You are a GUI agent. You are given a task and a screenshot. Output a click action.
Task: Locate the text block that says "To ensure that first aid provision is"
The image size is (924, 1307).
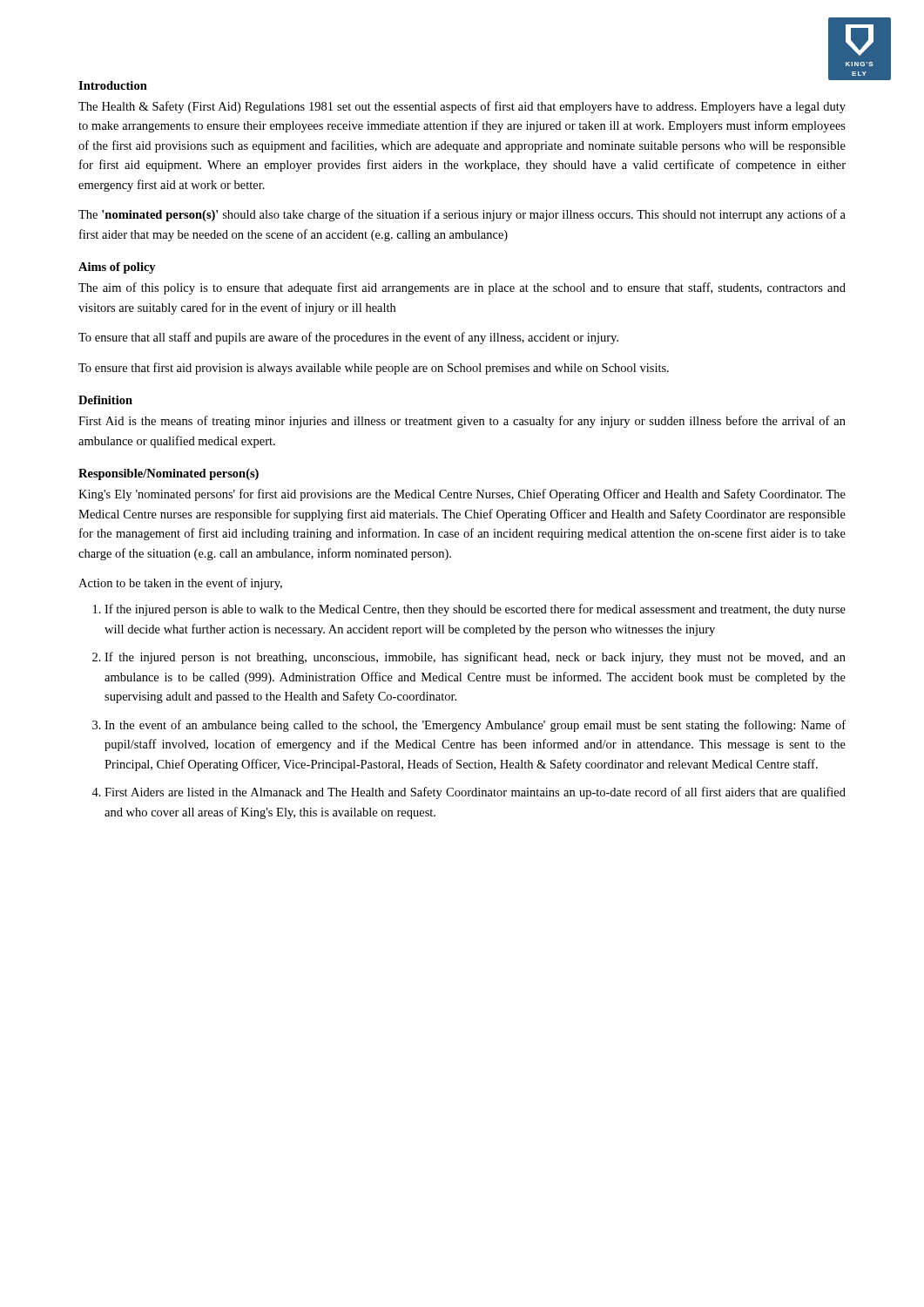(x=462, y=368)
